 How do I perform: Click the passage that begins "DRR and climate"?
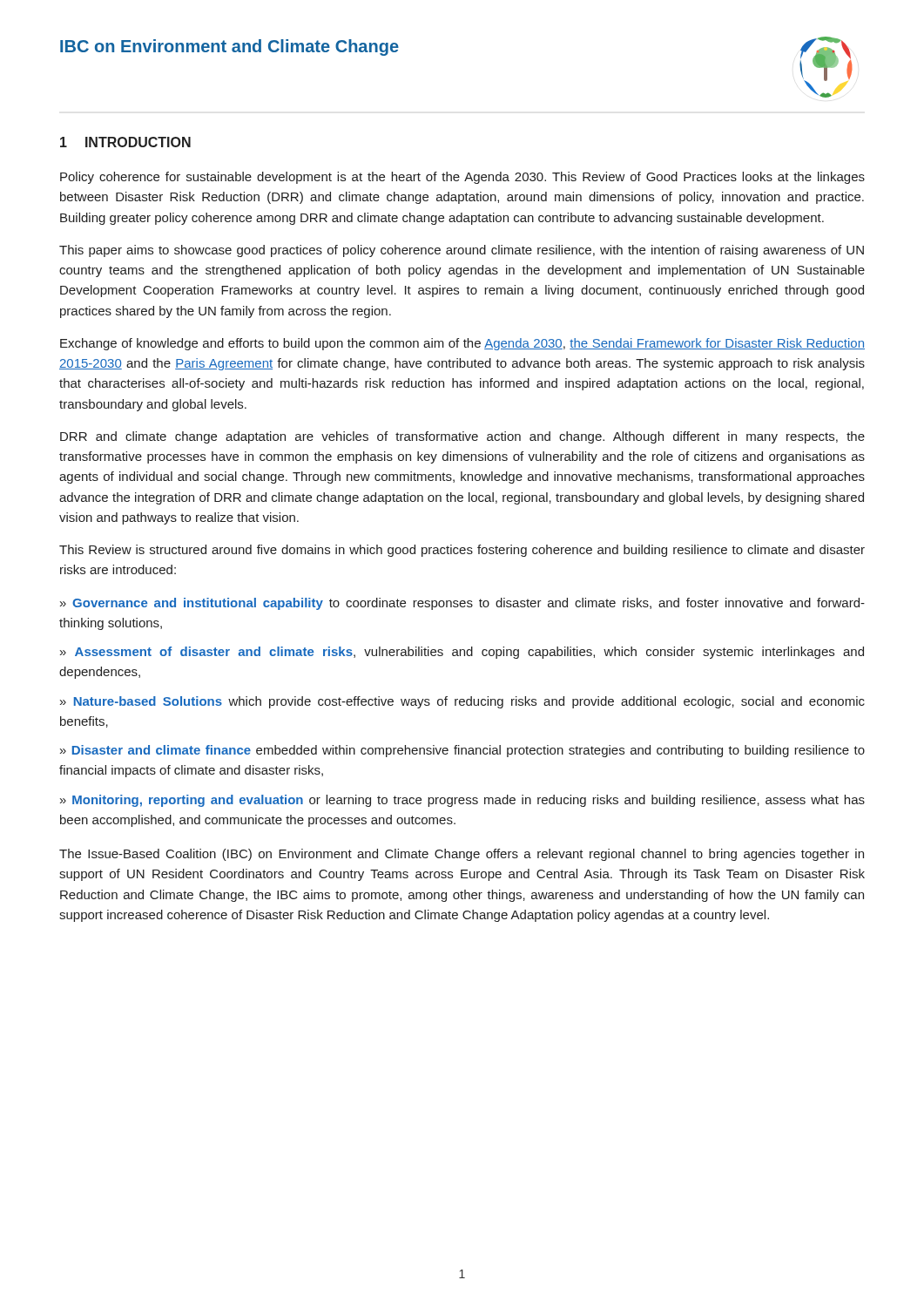point(462,476)
